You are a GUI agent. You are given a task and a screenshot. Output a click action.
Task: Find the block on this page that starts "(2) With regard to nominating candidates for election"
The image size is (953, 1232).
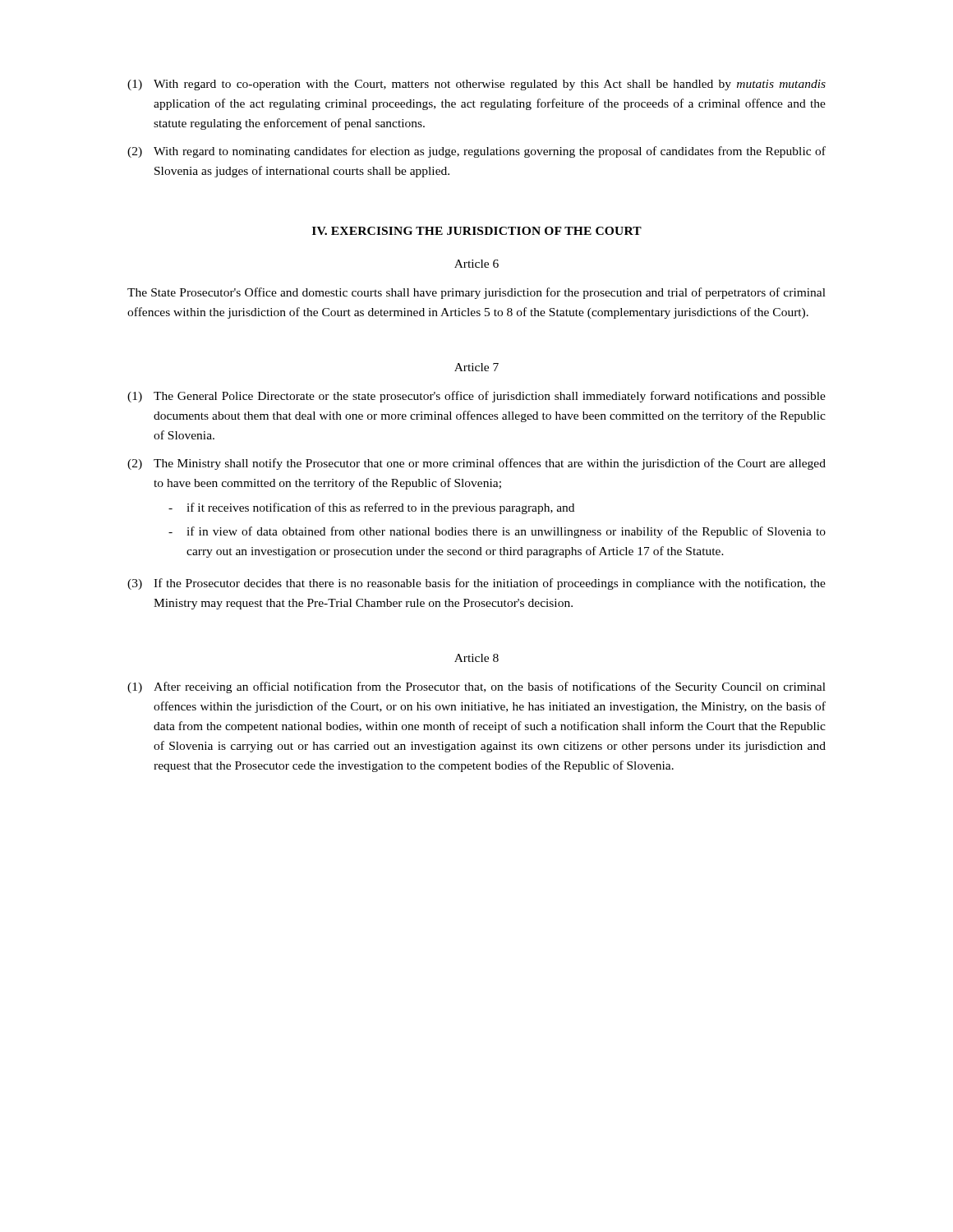tap(476, 161)
